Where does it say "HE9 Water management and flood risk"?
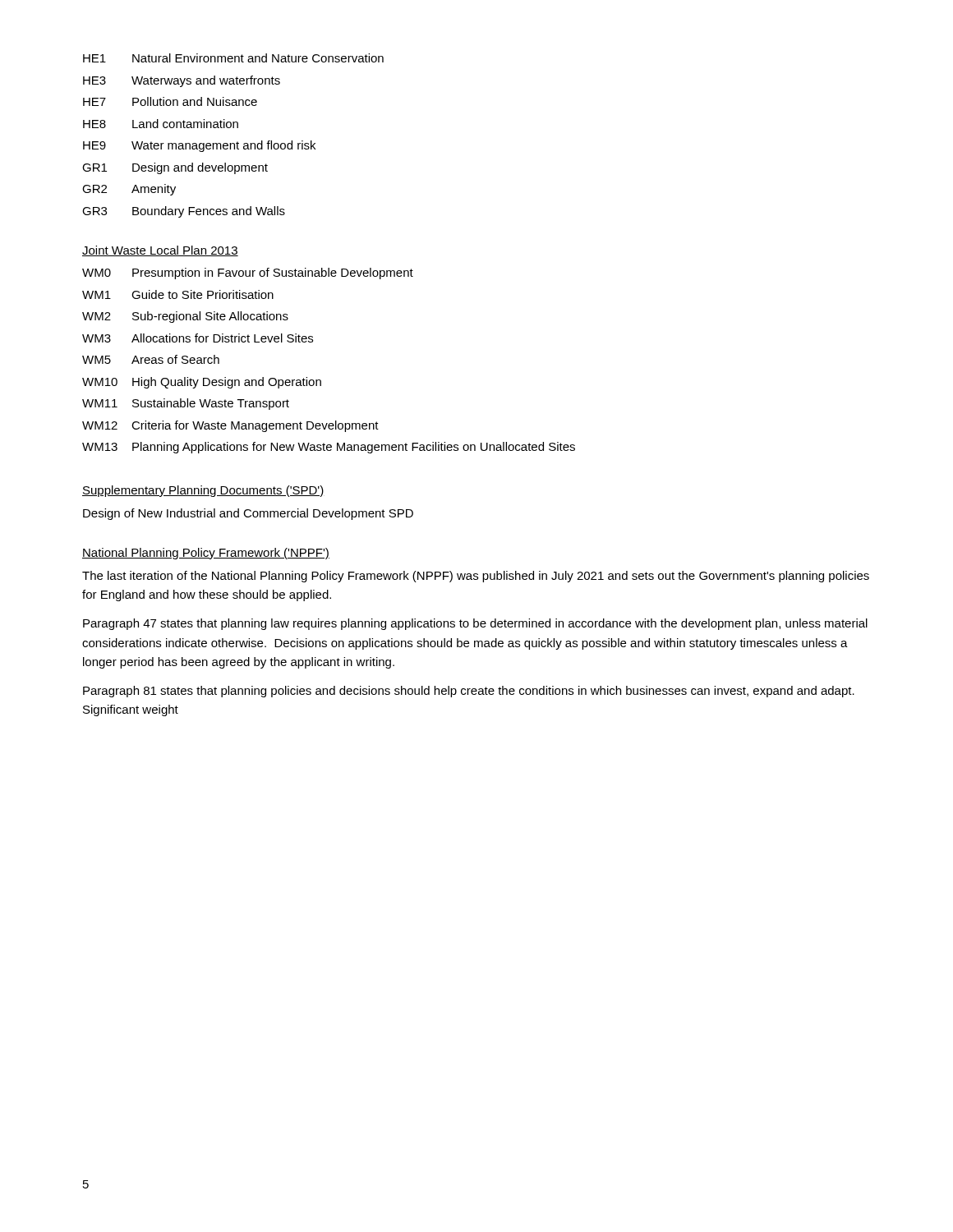Image resolution: width=953 pixels, height=1232 pixels. pos(199,146)
